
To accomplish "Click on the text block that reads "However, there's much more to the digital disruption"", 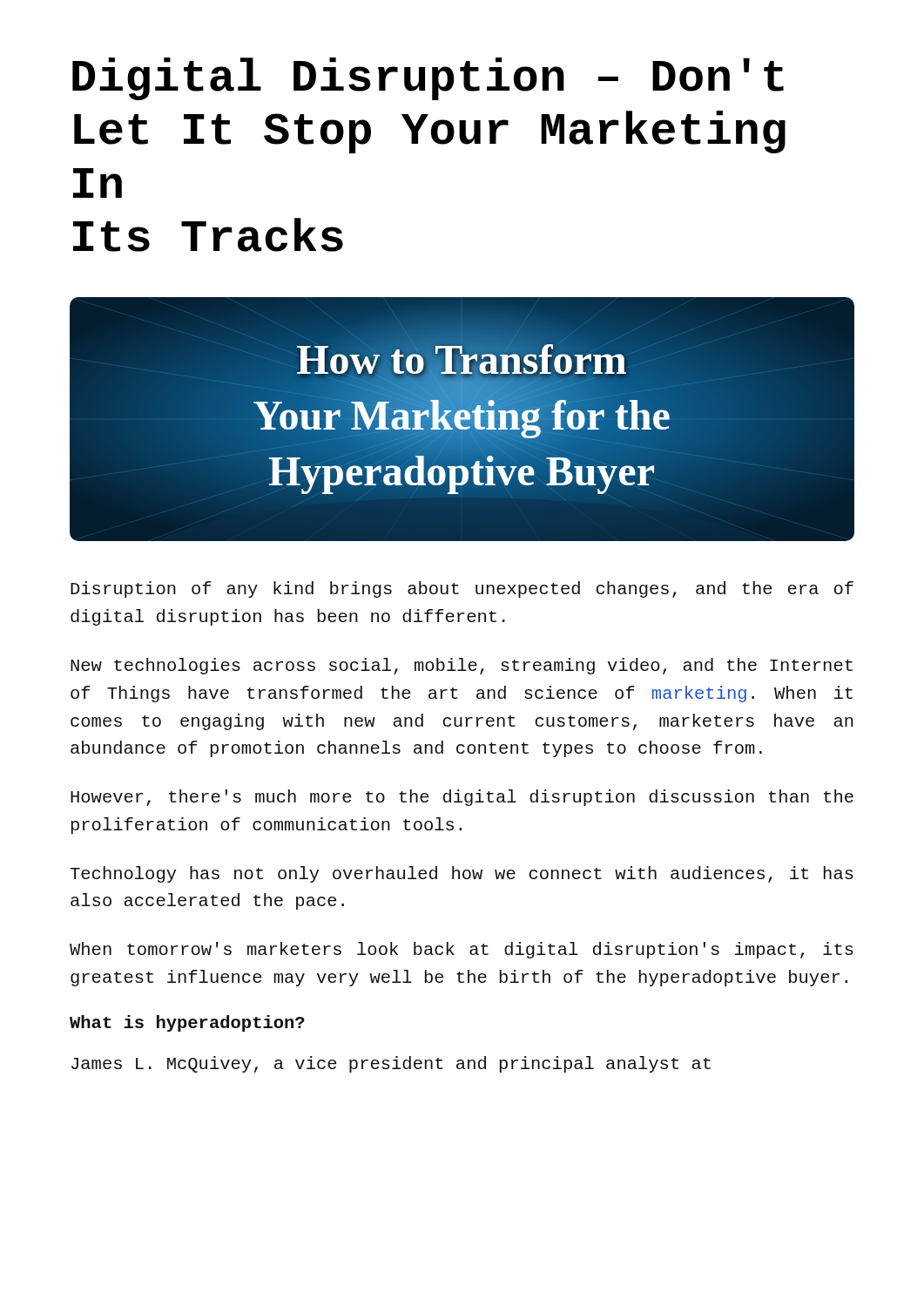I will (462, 812).
